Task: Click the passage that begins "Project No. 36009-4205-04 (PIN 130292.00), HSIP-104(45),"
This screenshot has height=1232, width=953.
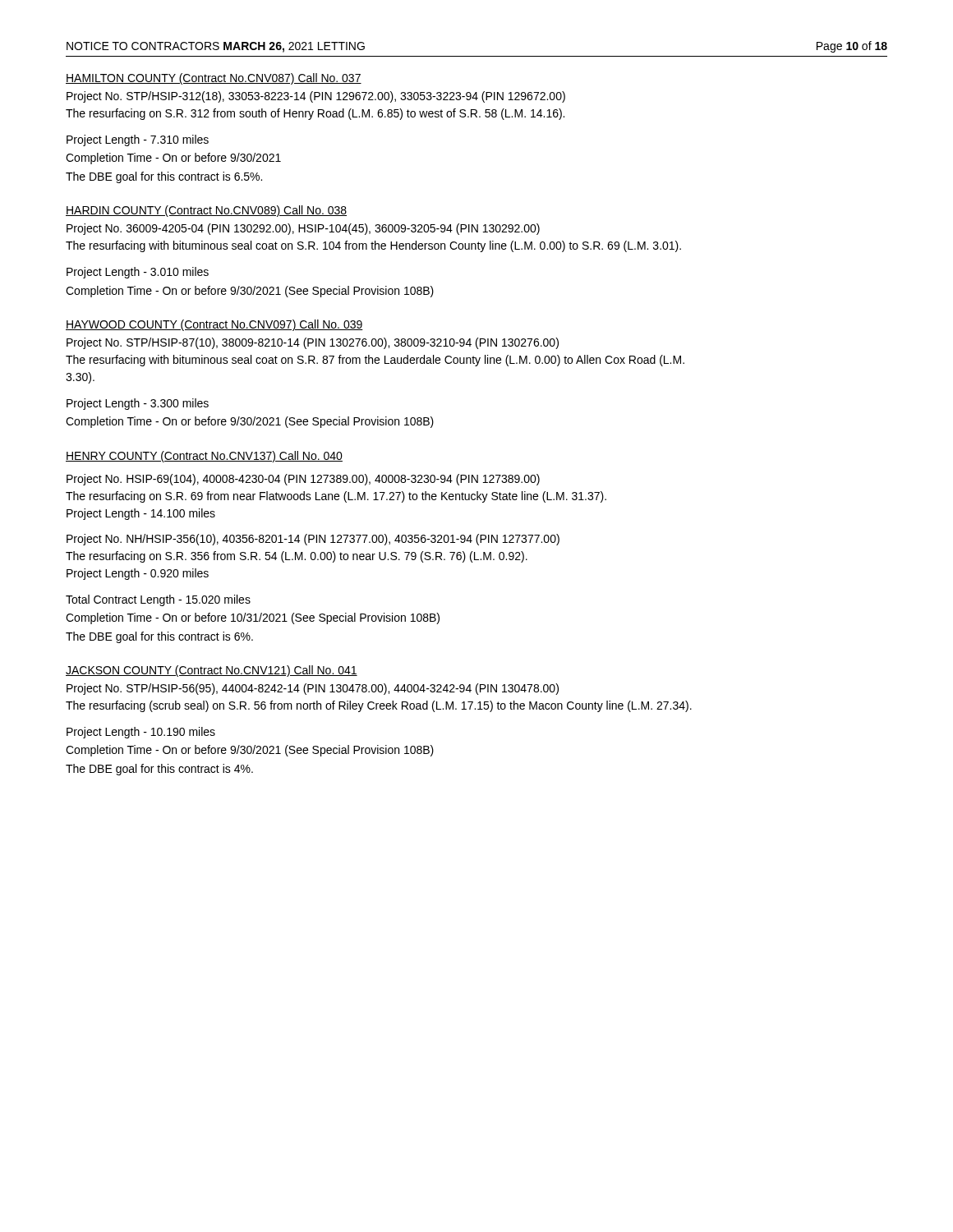Action: (374, 237)
